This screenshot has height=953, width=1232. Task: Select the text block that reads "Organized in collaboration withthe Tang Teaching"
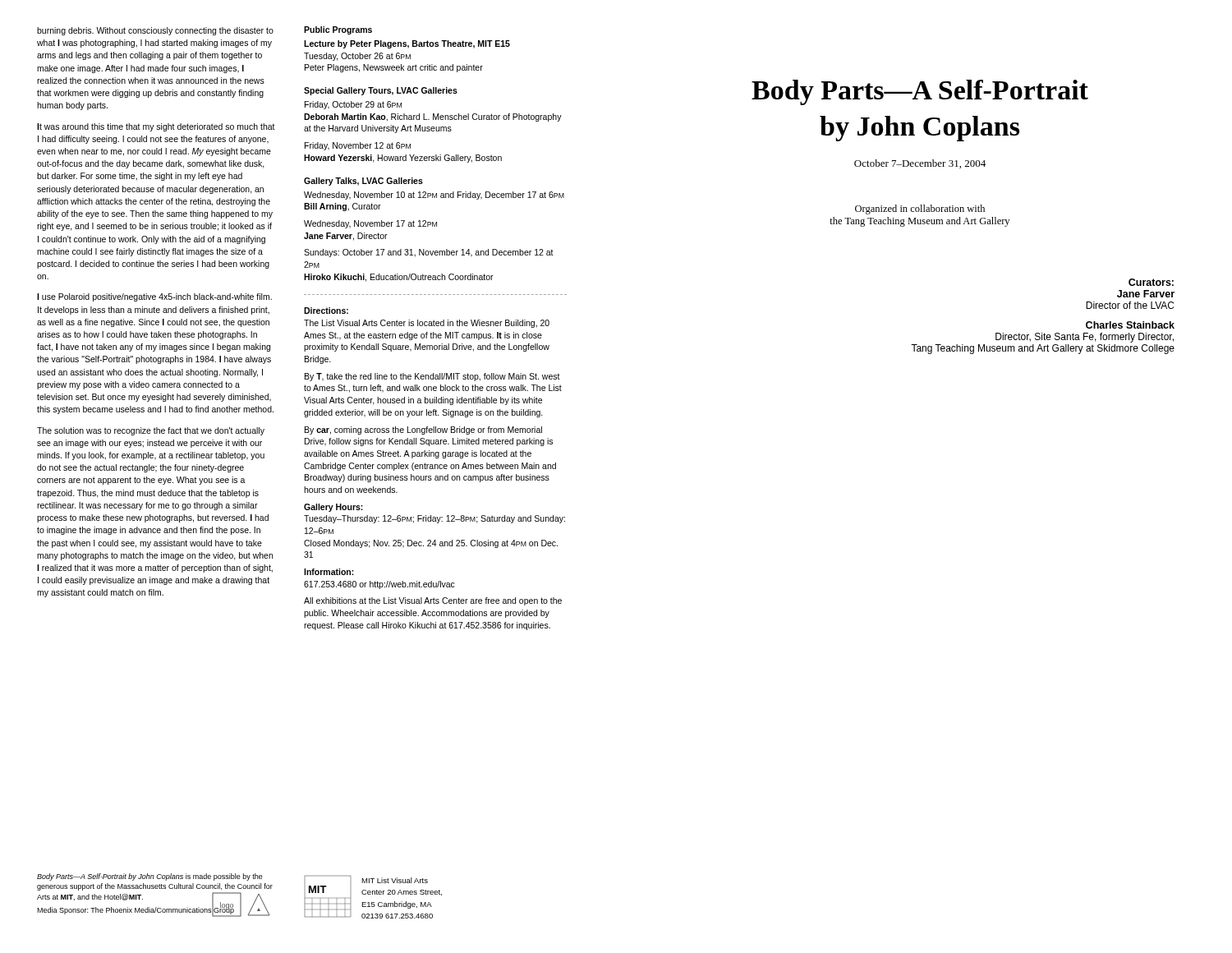920,215
